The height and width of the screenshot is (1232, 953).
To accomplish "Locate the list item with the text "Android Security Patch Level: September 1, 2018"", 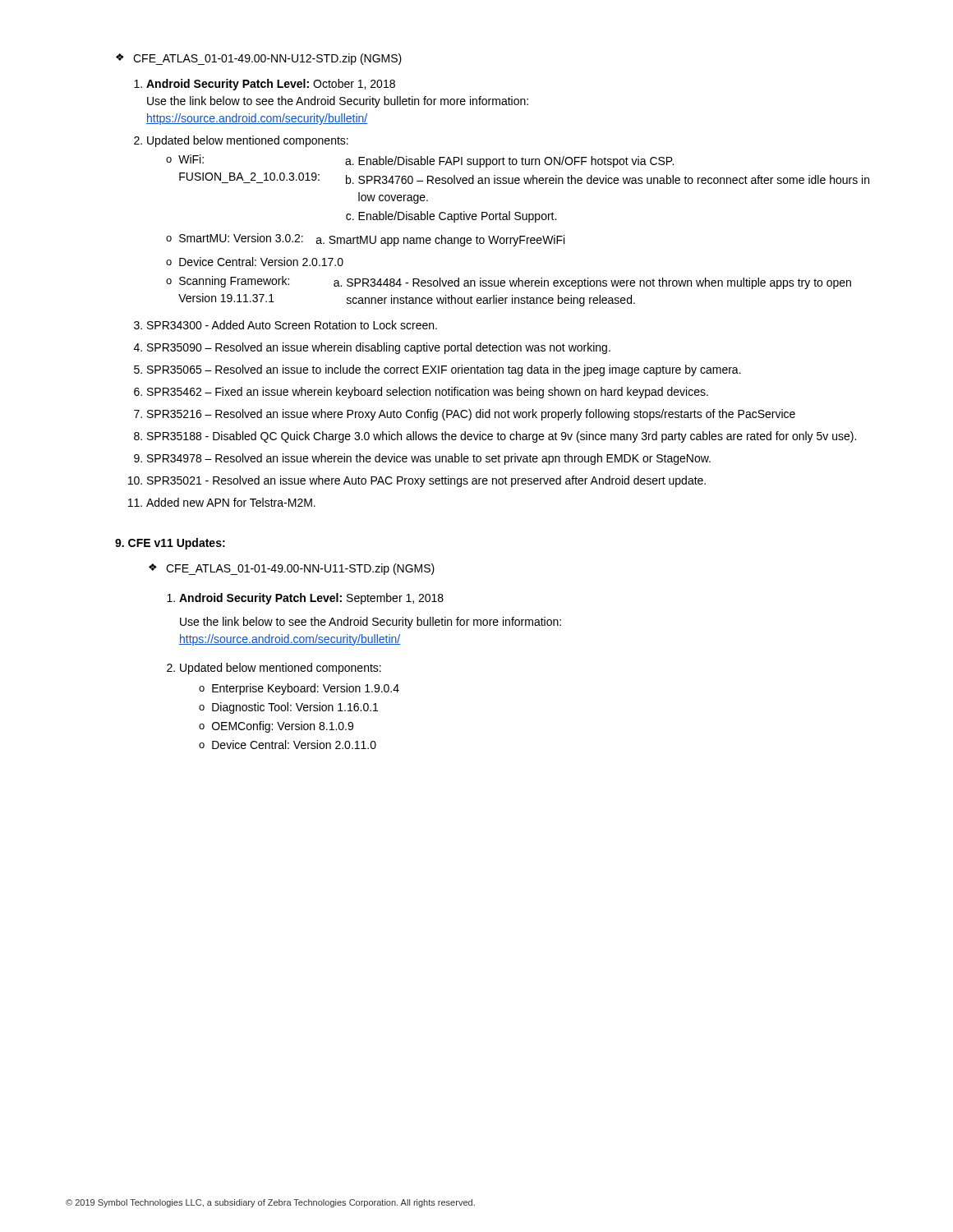I will pos(533,620).
